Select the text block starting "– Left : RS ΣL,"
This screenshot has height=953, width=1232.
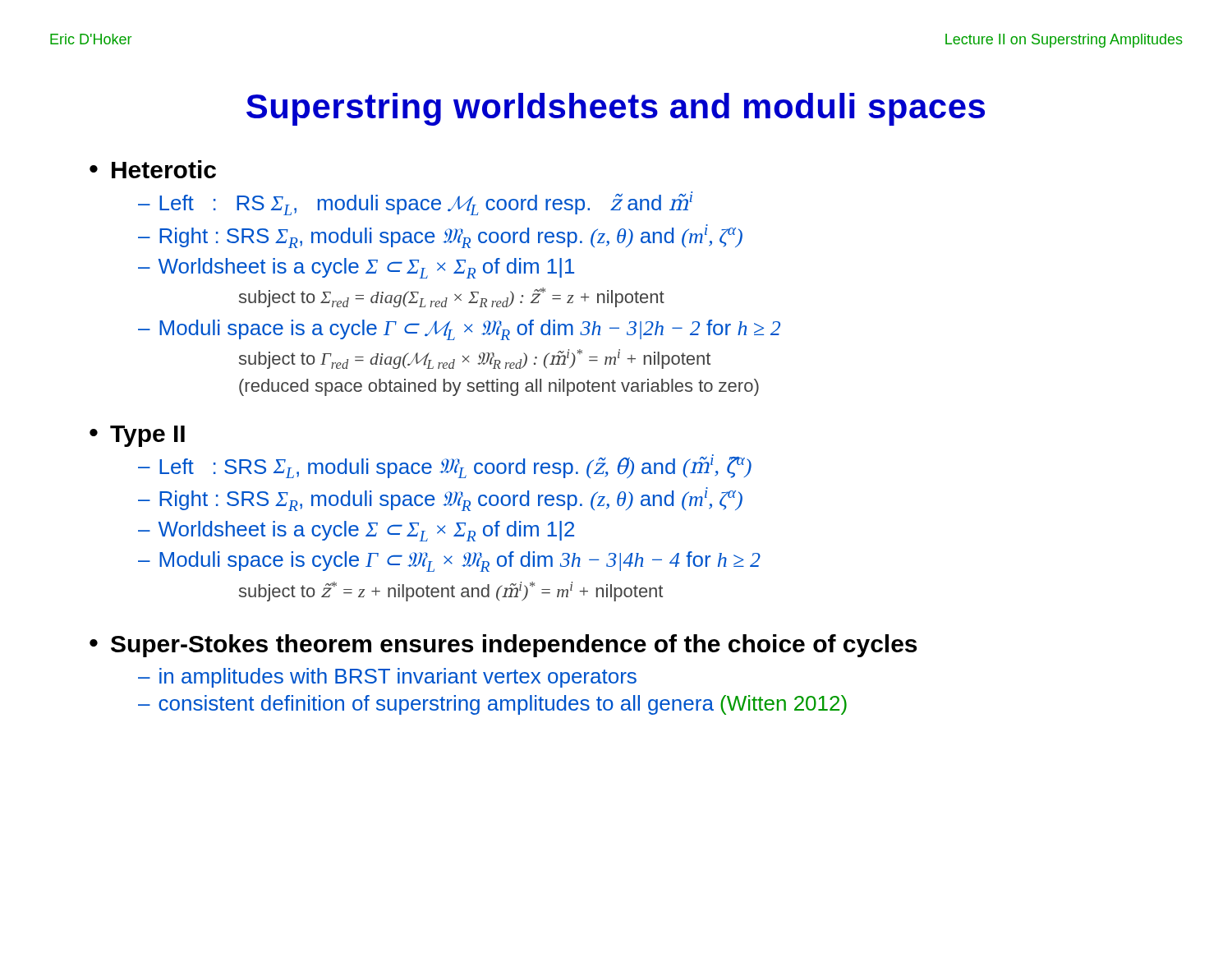[x=415, y=204]
